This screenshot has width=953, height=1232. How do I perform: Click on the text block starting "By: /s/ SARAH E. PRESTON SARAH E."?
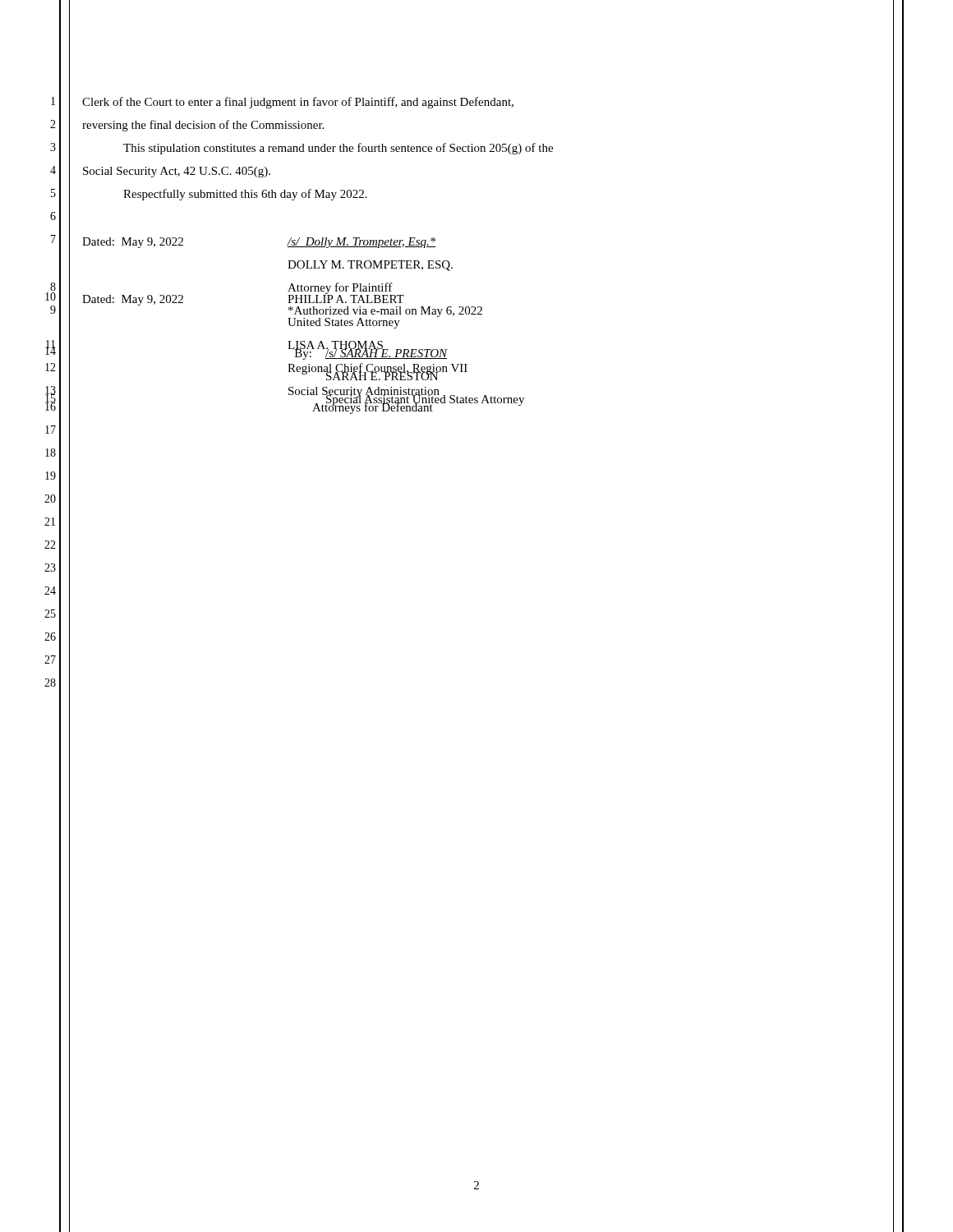368,350
